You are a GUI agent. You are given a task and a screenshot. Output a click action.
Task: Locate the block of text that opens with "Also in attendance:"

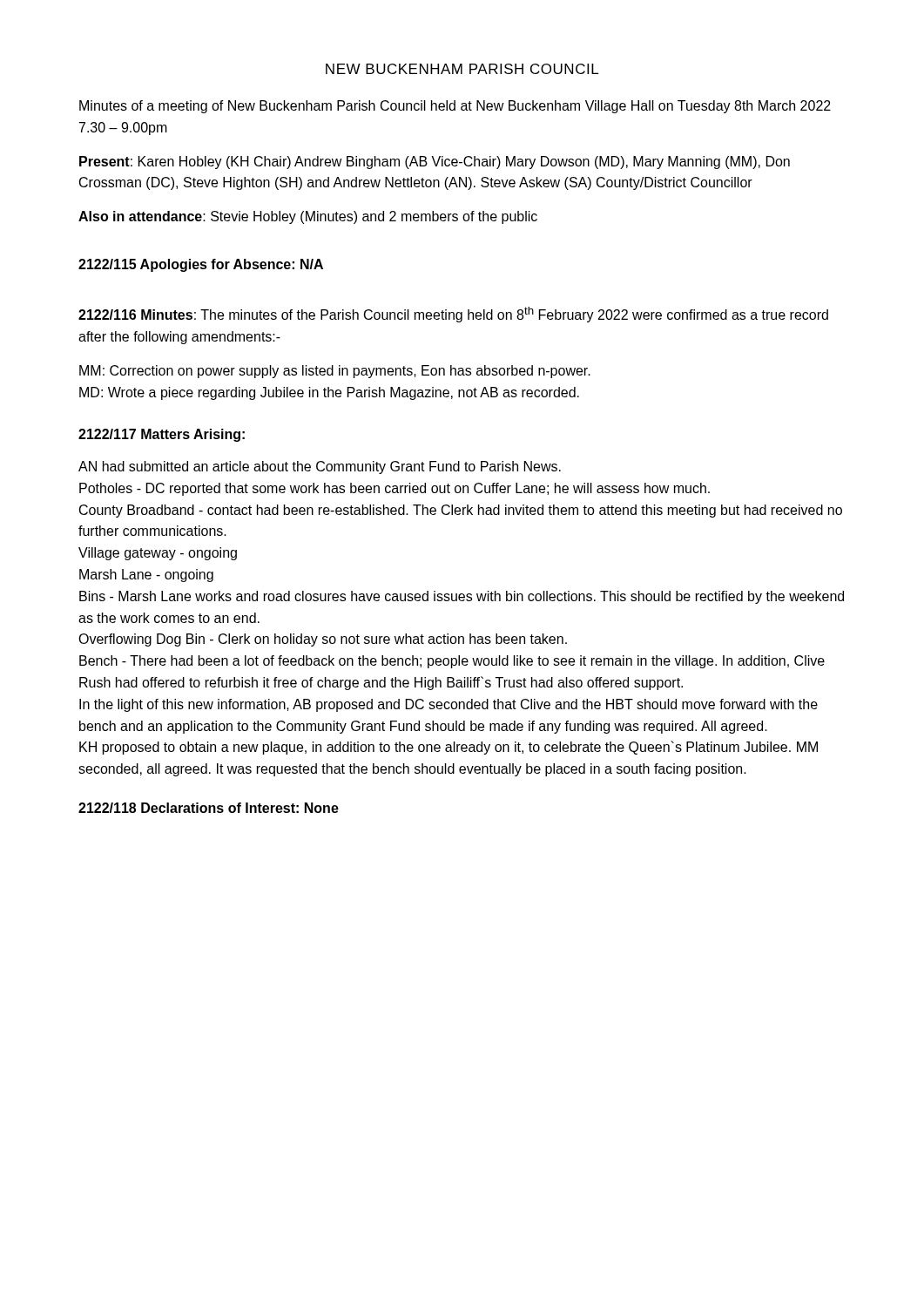pyautogui.click(x=308, y=217)
